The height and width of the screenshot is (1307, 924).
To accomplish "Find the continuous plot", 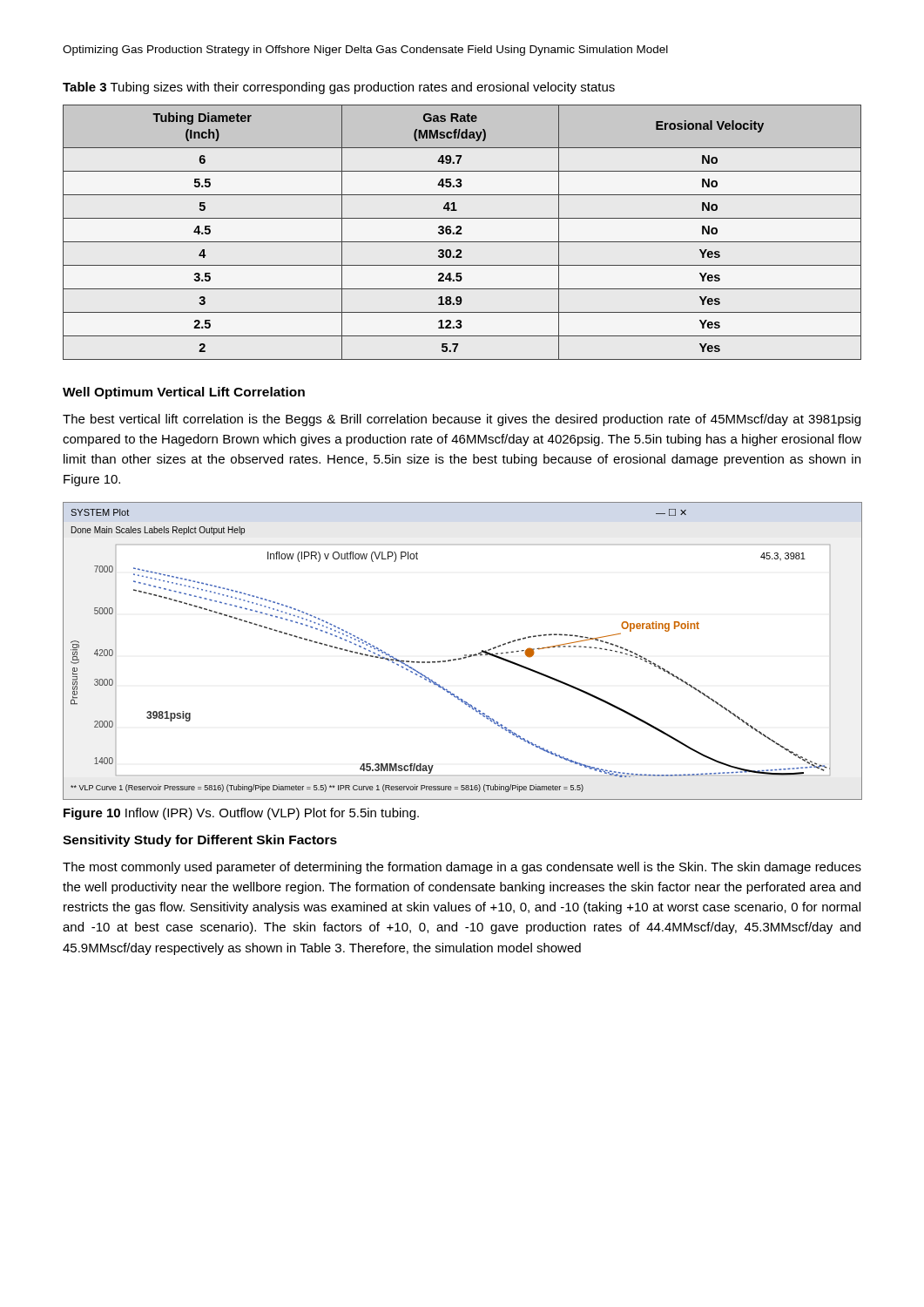I will click(462, 650).
